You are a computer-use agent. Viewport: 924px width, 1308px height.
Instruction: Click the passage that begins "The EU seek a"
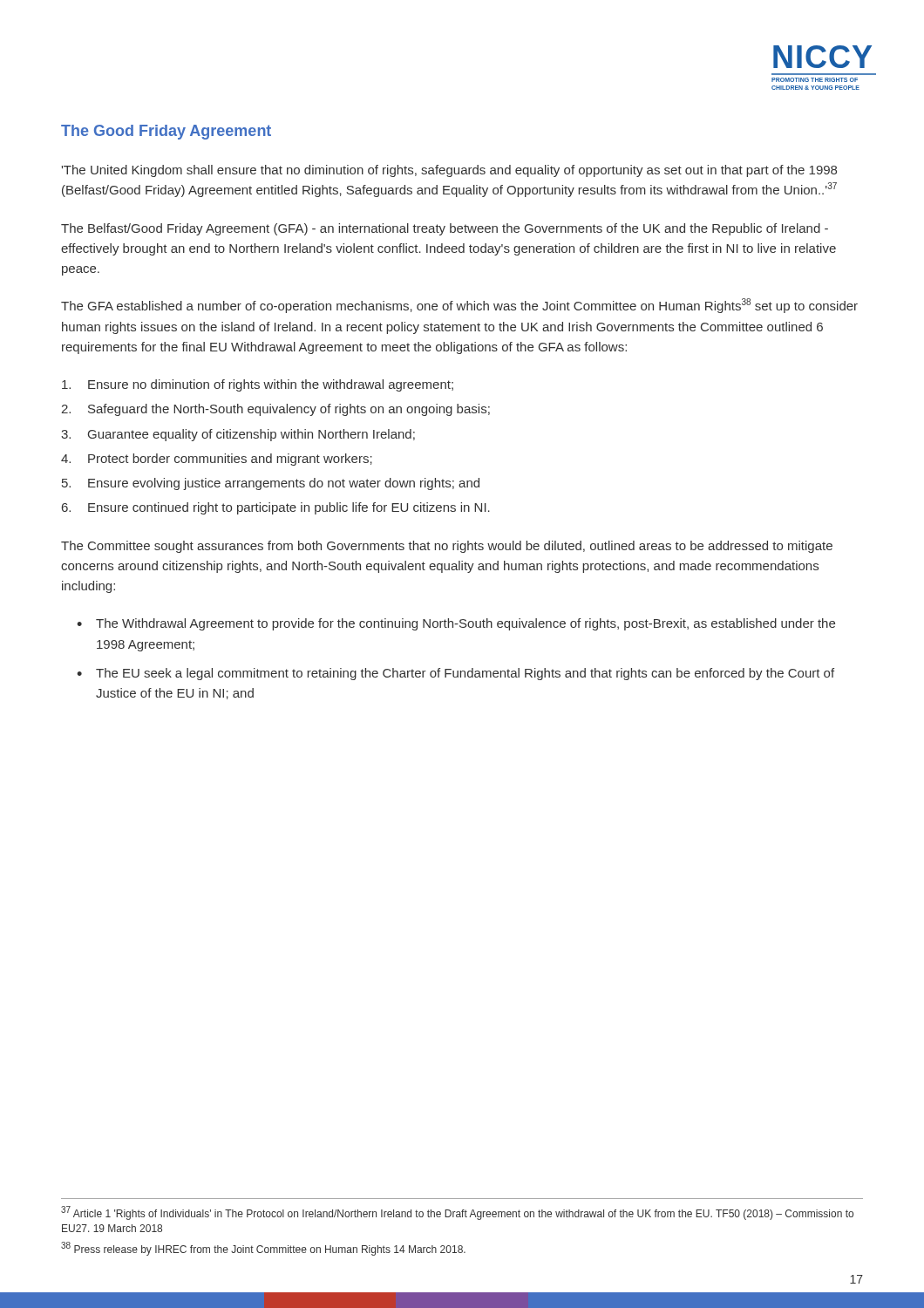(x=465, y=683)
